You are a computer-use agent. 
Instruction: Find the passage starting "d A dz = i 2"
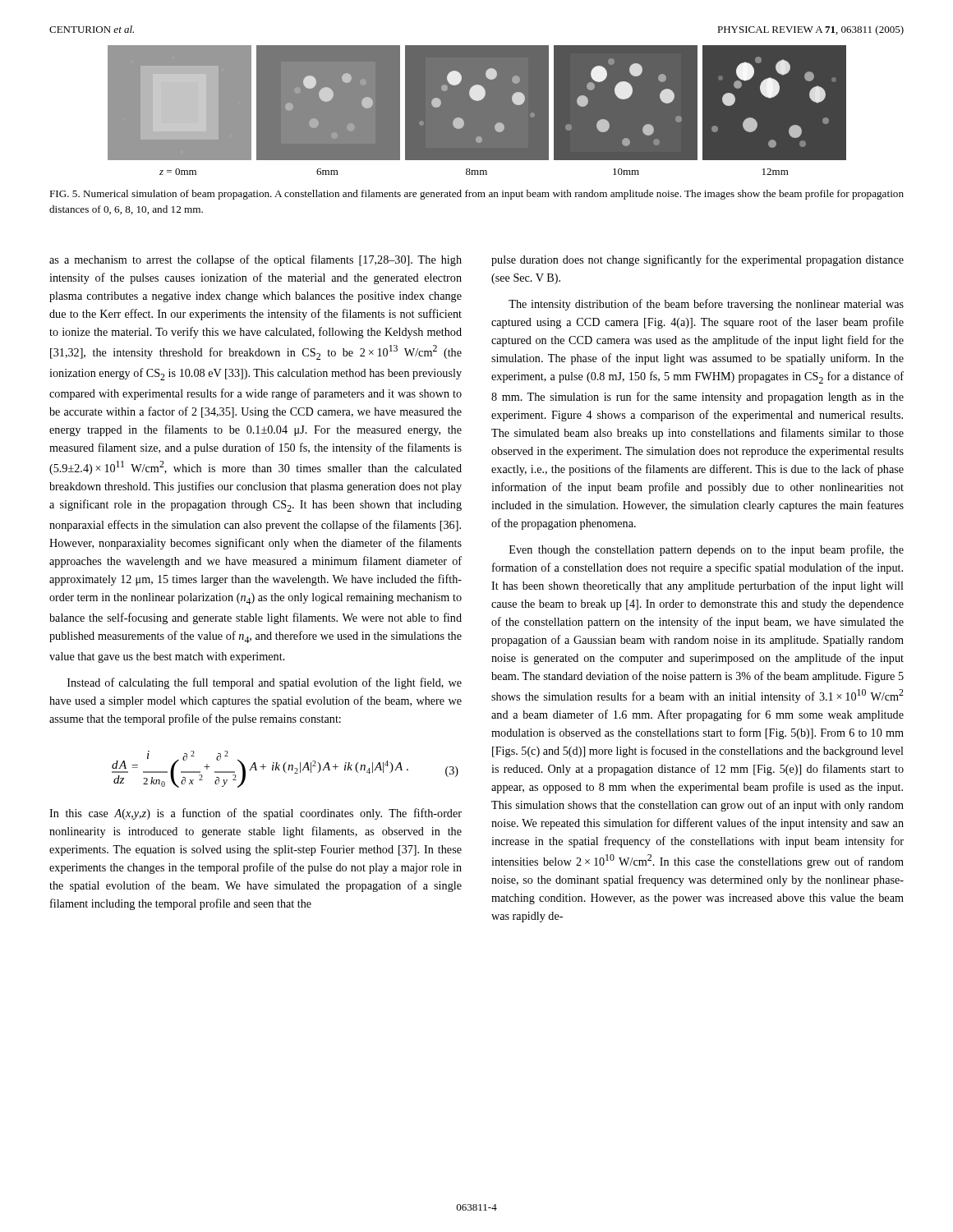[x=255, y=767]
